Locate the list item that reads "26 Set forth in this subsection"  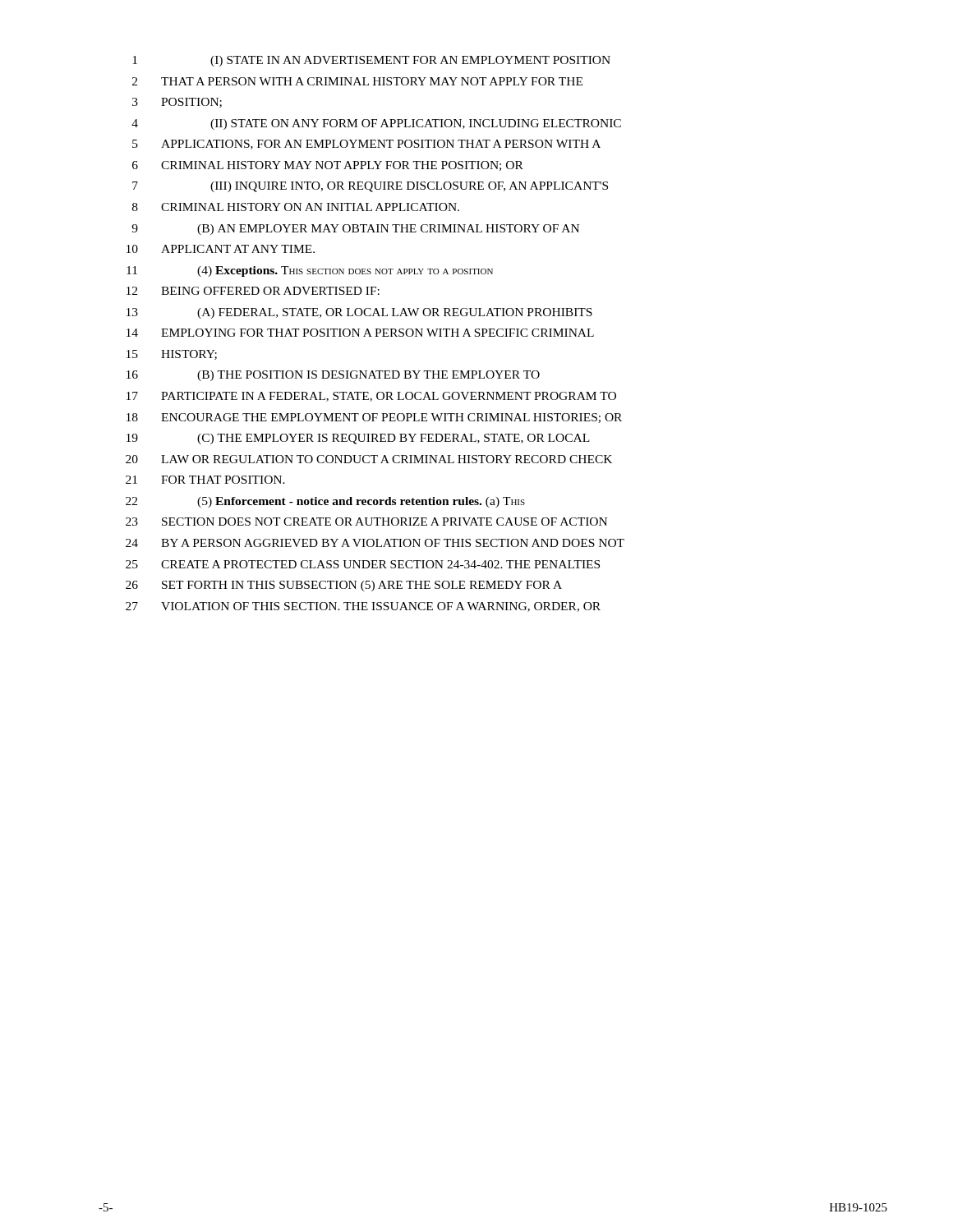pyautogui.click(x=493, y=585)
